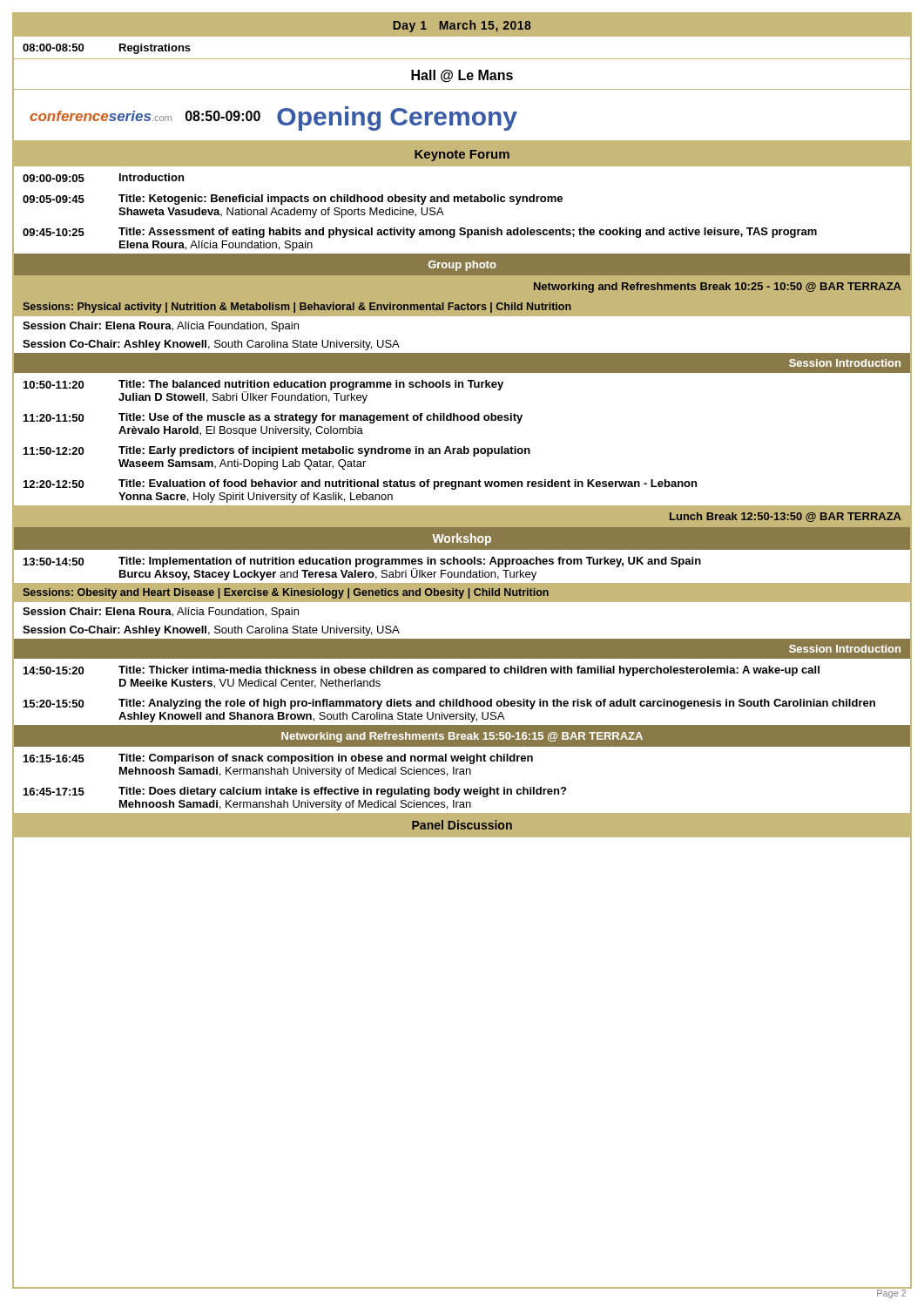The width and height of the screenshot is (924, 1307).
Task: Locate the list item containing "14:50-15:20 Title: Thicker intima-media thickness"
Action: (x=462, y=676)
